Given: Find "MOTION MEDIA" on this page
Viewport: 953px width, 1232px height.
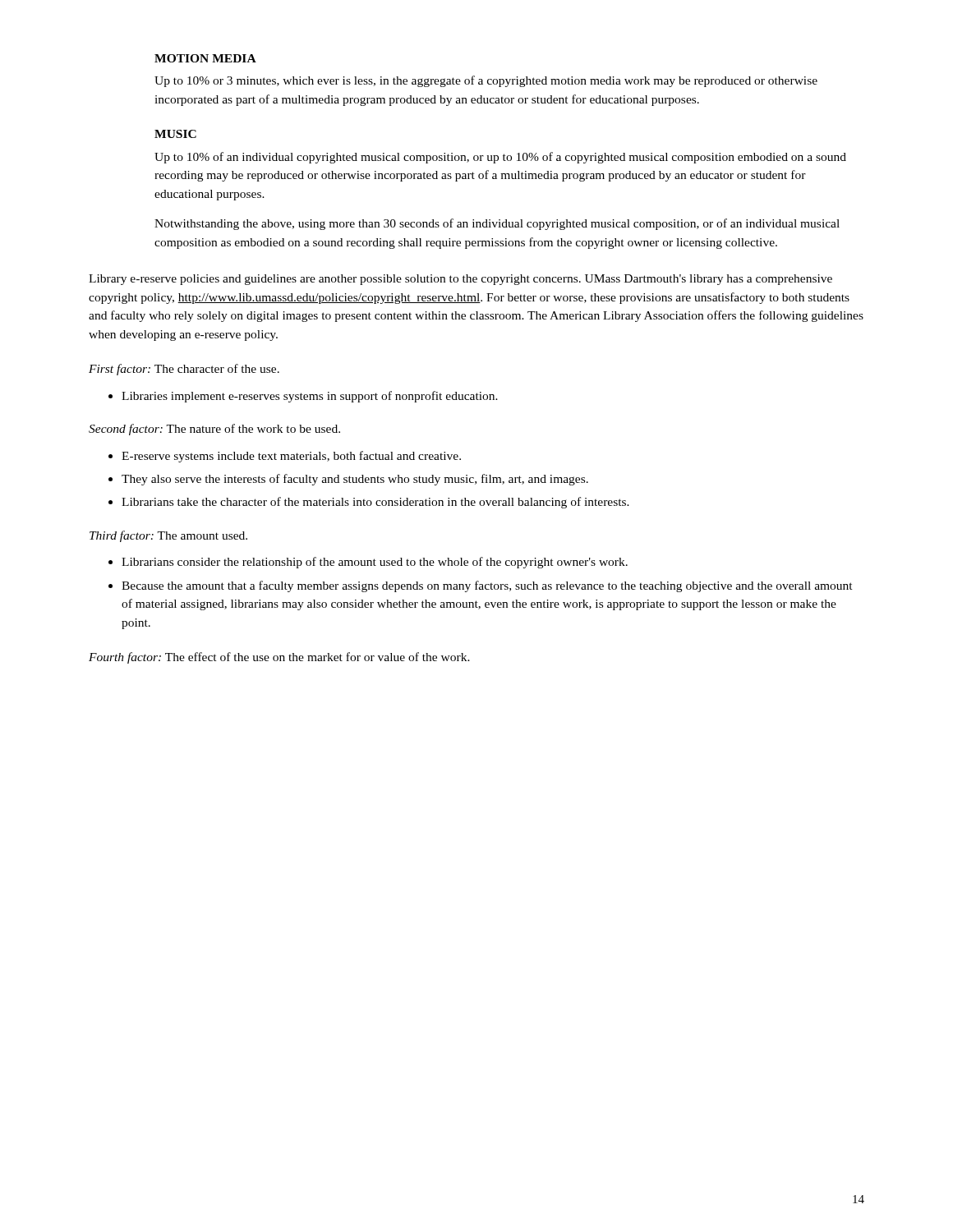Looking at the screenshot, I should (205, 58).
